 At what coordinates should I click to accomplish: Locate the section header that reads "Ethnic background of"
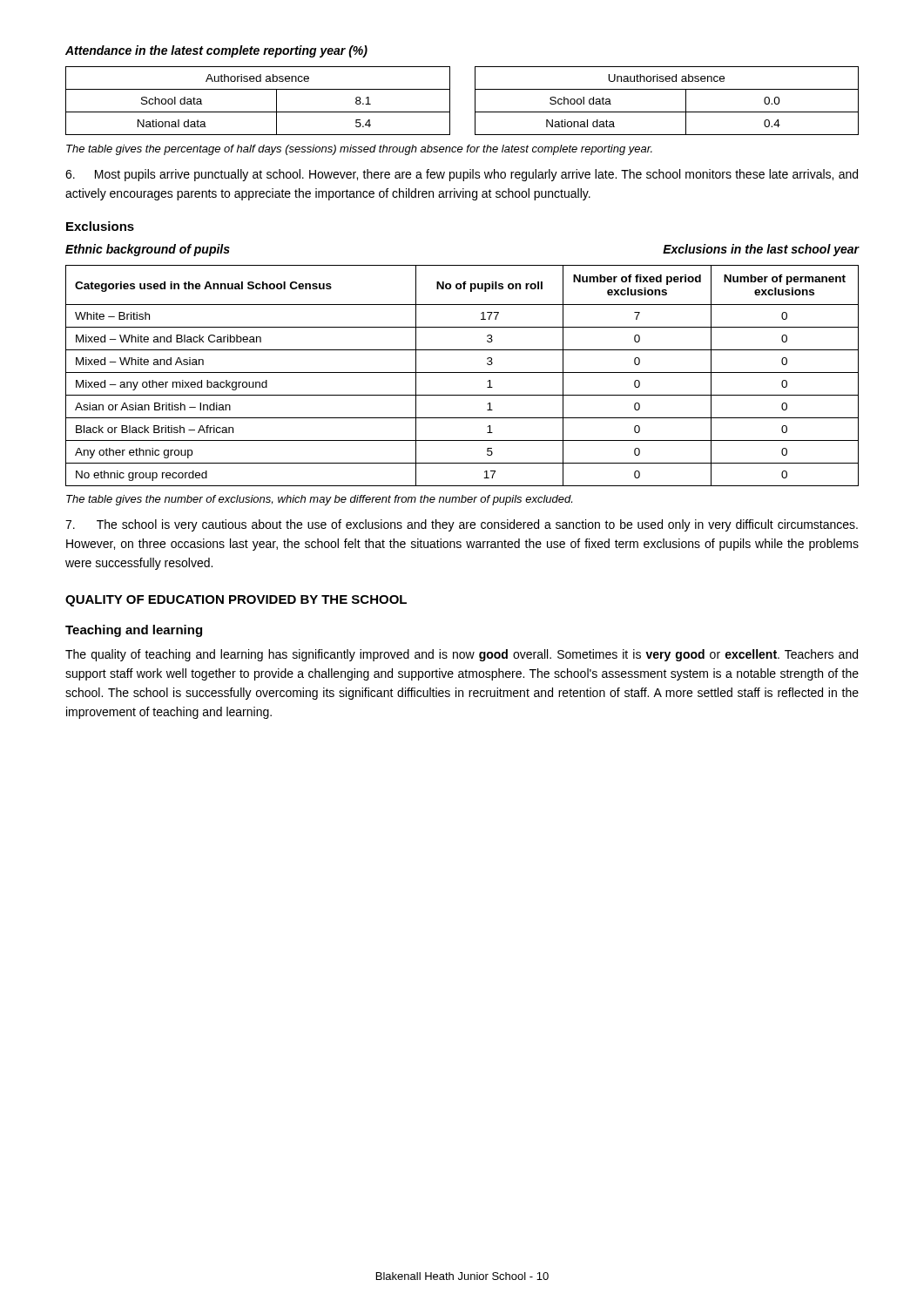(148, 250)
